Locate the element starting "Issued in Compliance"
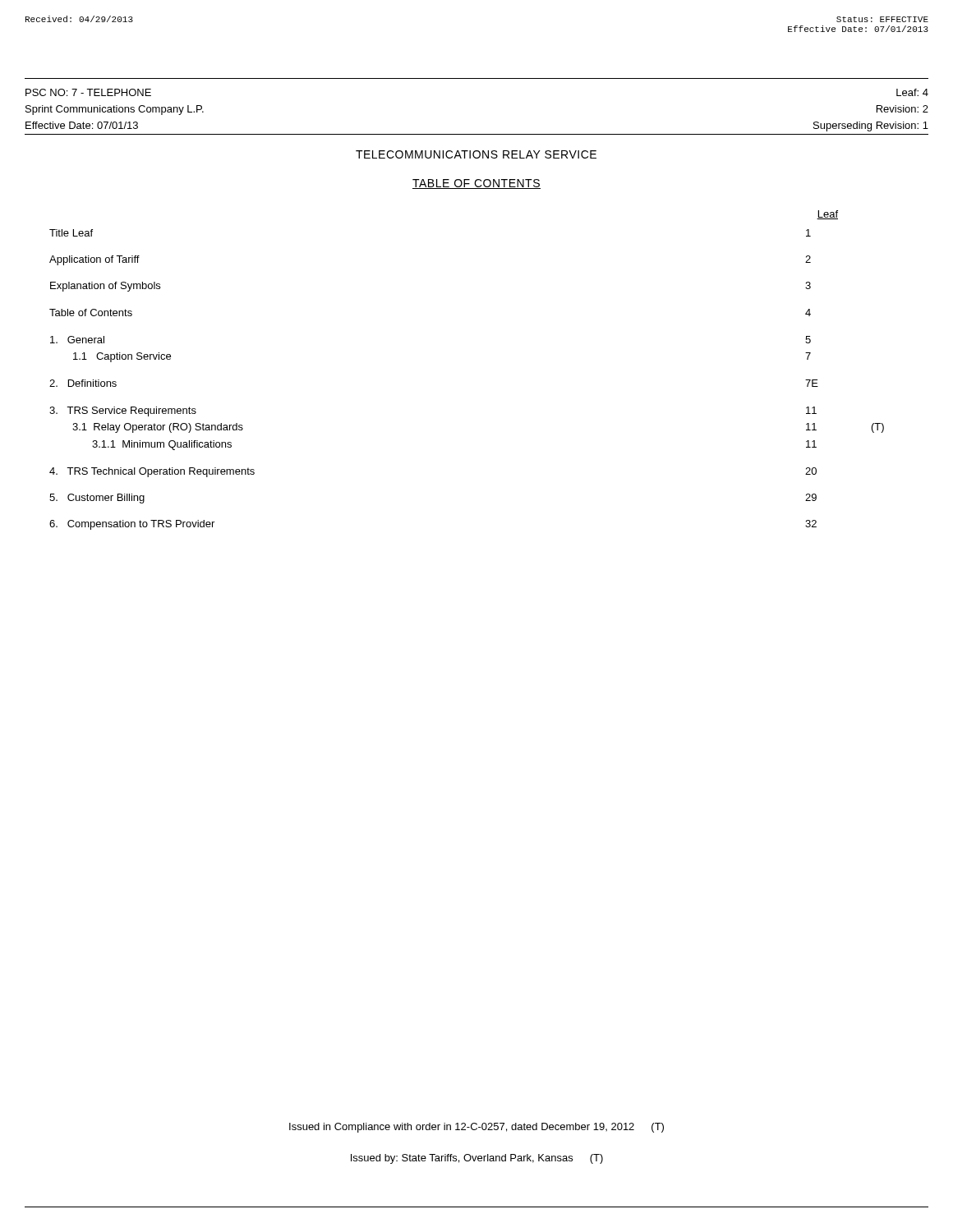 [x=476, y=1127]
